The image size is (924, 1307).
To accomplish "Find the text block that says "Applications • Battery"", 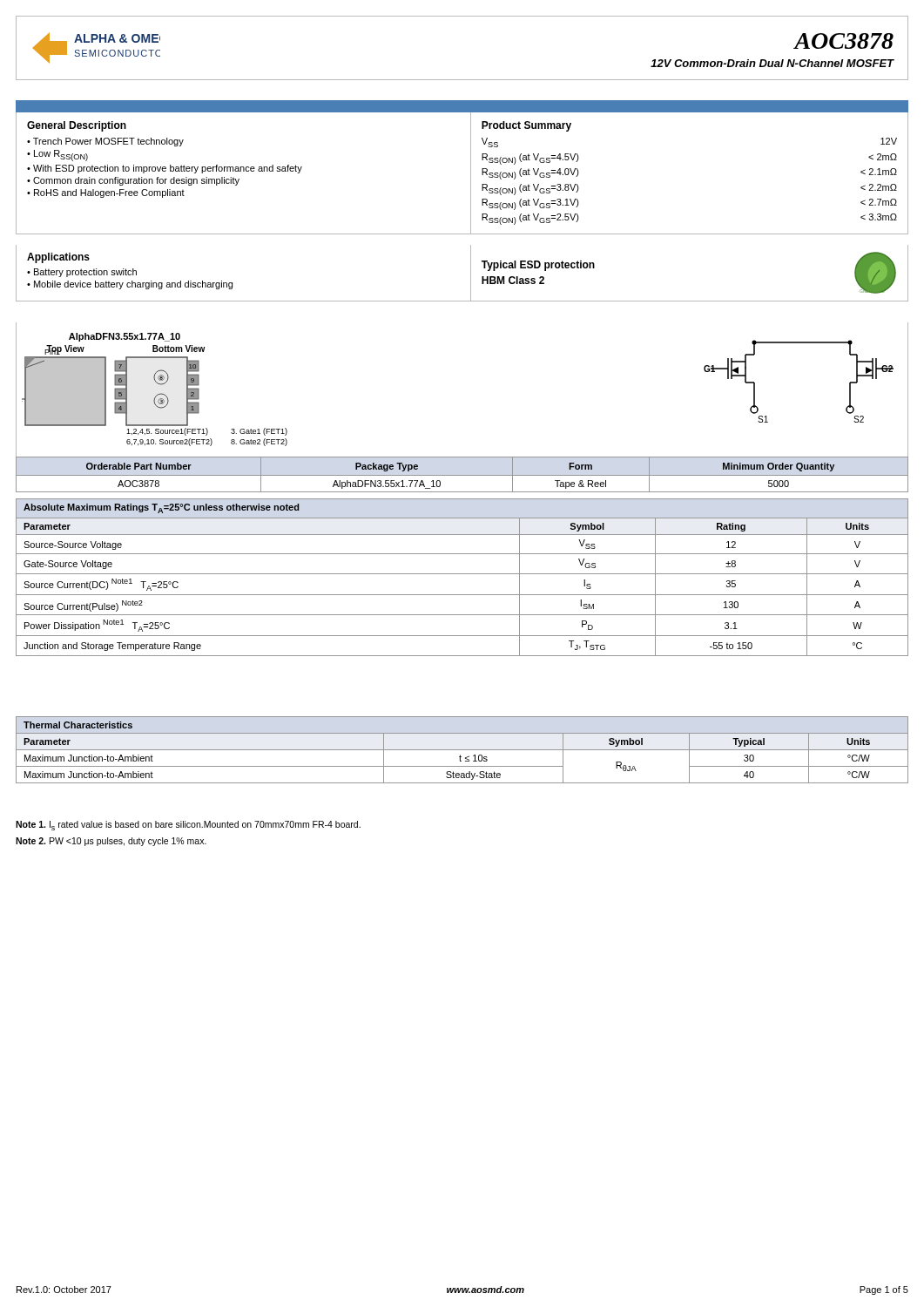I will pyautogui.click(x=58, y=258).
